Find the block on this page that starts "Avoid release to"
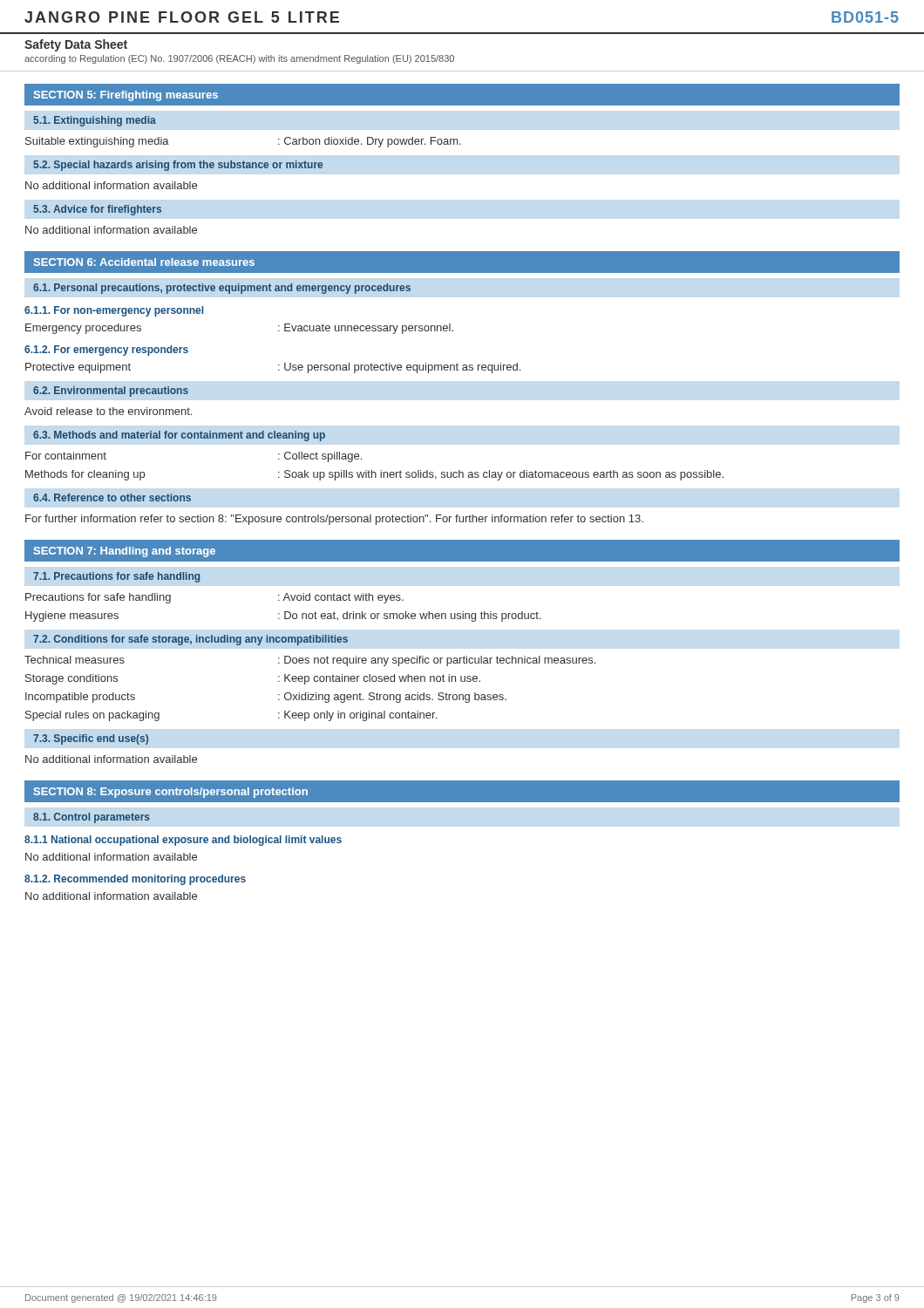Viewport: 924px width, 1308px height. tap(109, 411)
